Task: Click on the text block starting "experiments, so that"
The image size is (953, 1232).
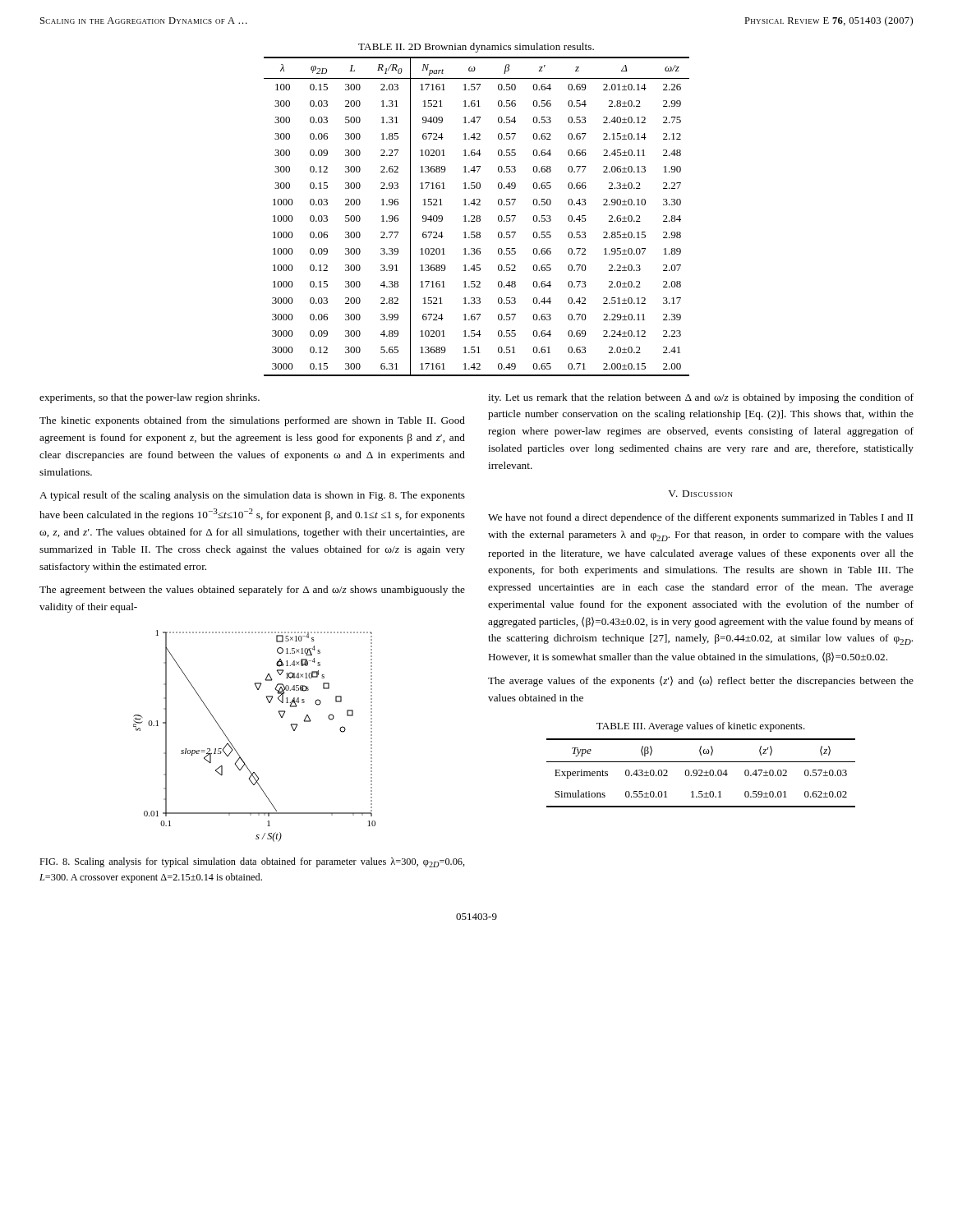Action: (x=150, y=397)
